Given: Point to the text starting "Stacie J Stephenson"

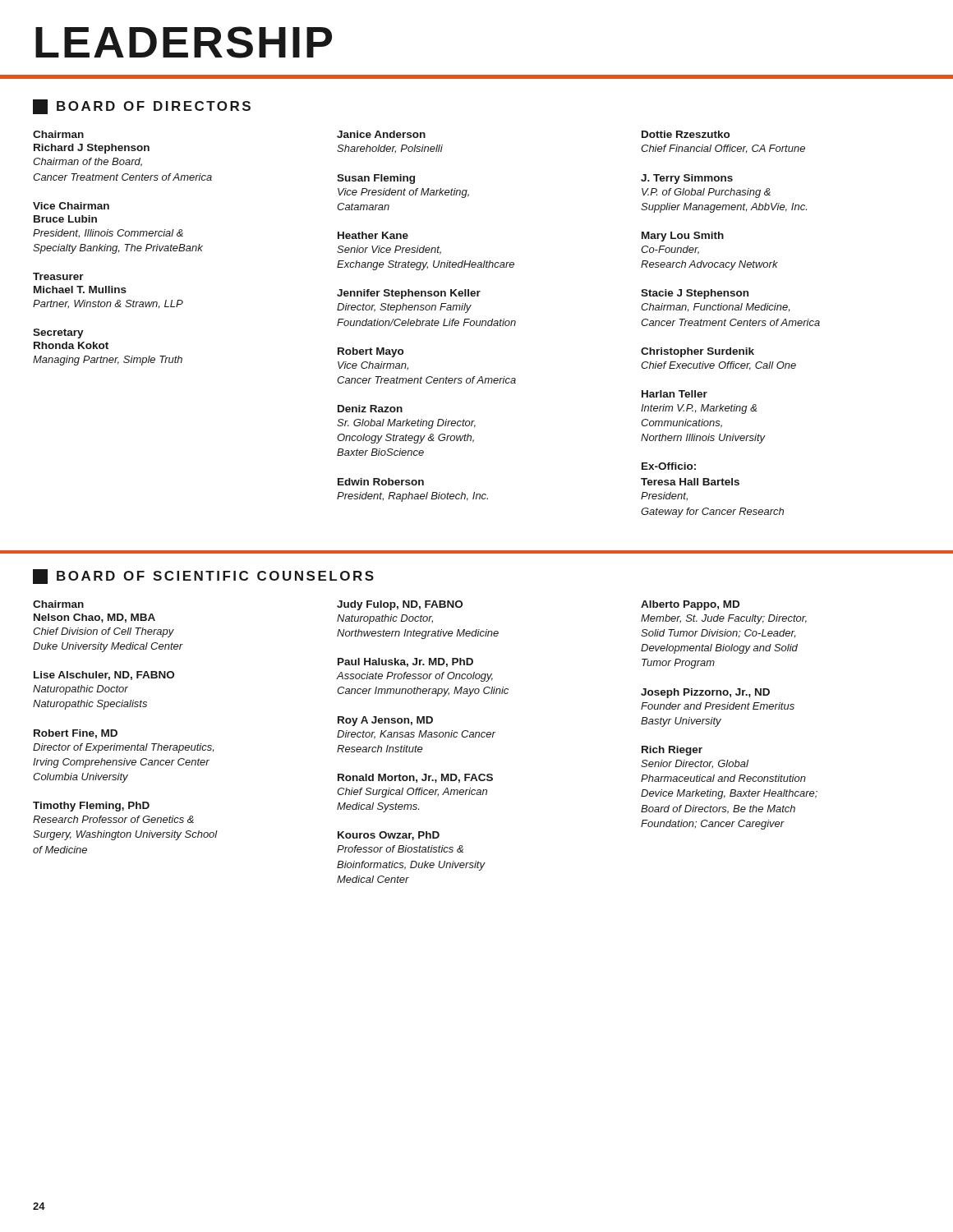Looking at the screenshot, I should pyautogui.click(x=780, y=308).
